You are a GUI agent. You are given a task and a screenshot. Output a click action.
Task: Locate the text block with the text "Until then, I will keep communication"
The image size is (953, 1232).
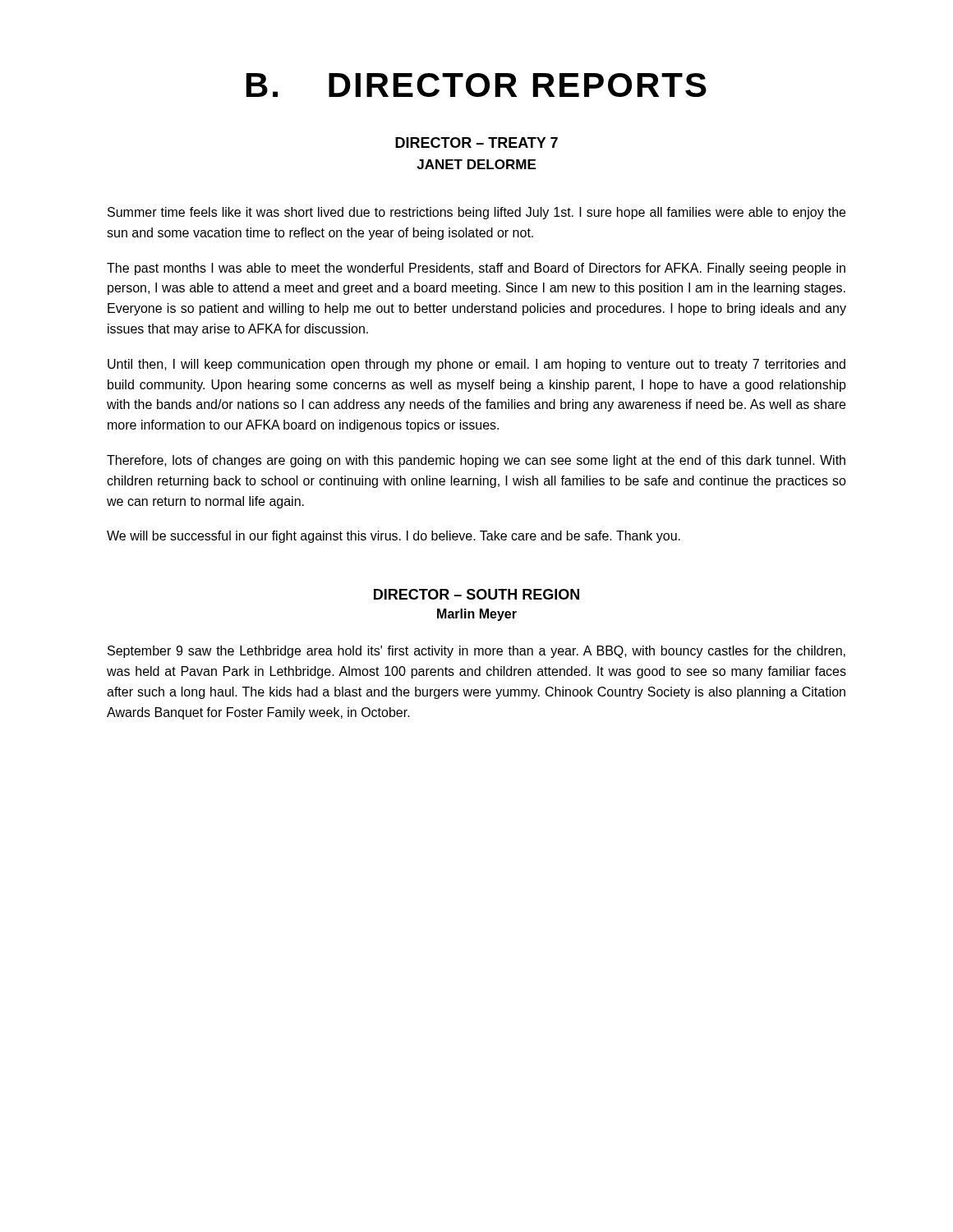coord(476,395)
